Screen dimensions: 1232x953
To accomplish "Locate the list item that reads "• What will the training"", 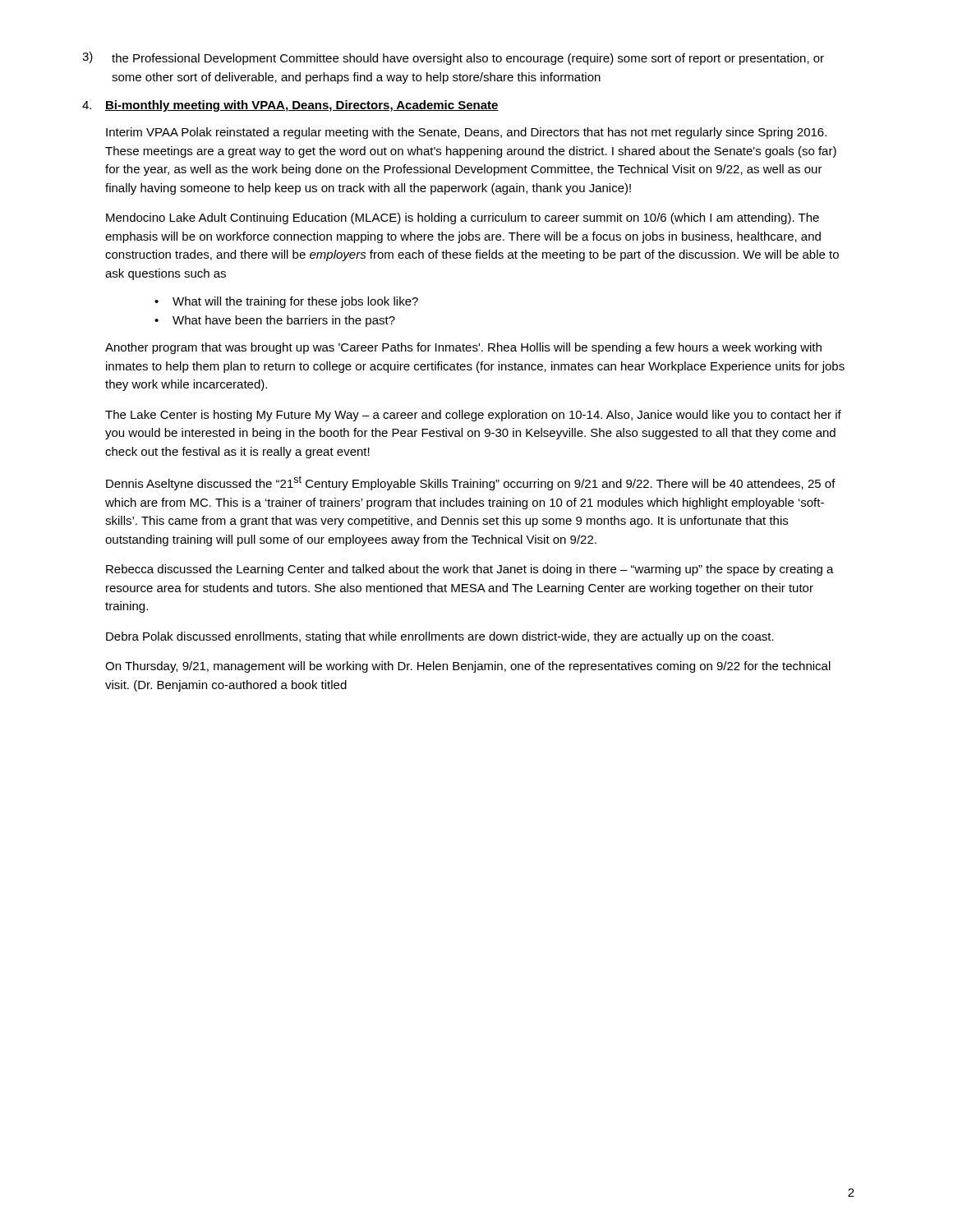I will (x=286, y=302).
